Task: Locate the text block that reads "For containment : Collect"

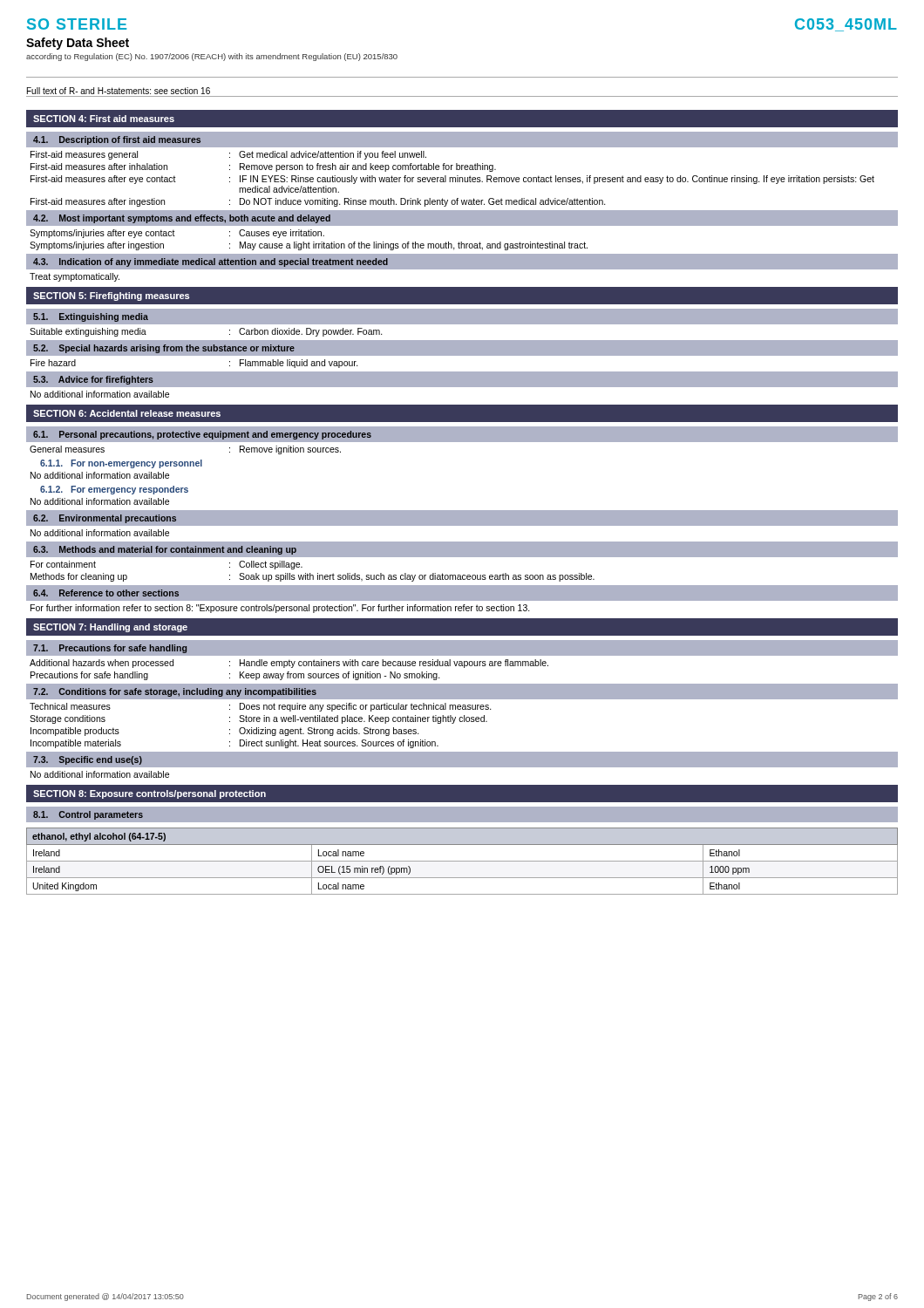Action: [462, 564]
